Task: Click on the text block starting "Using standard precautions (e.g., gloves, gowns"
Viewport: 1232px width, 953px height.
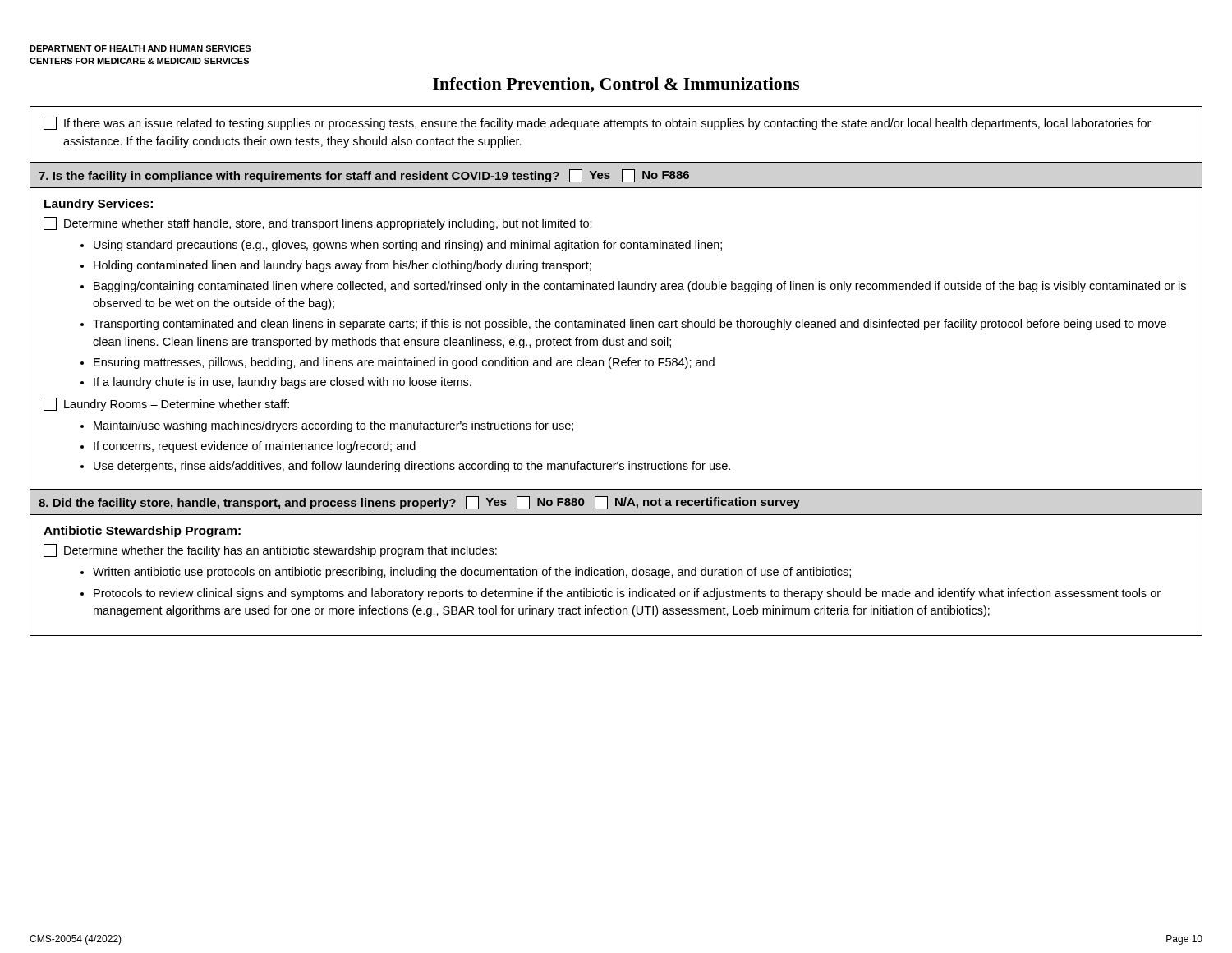Action: 408,245
